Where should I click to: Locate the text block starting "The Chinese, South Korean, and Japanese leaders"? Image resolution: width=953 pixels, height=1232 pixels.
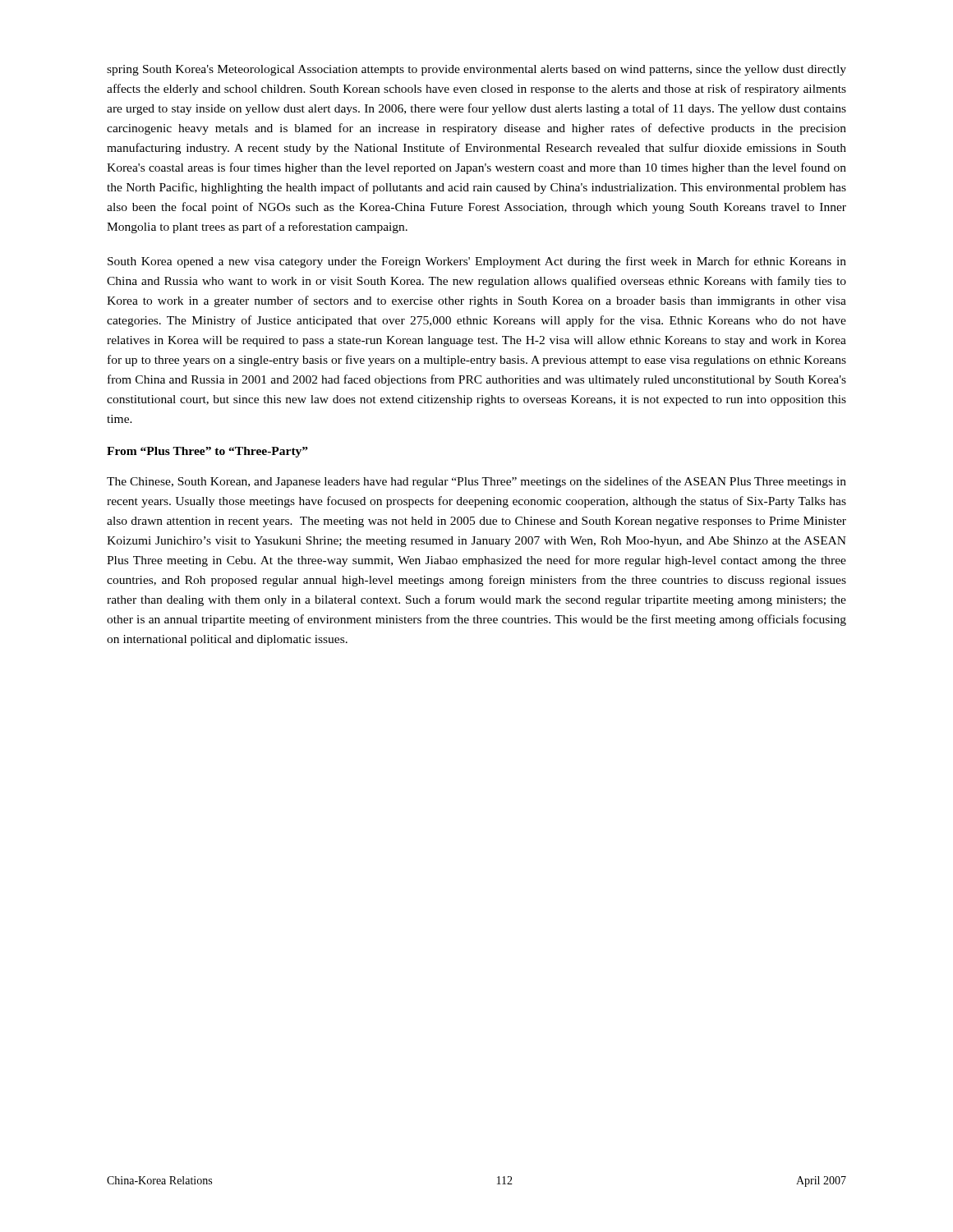point(476,560)
